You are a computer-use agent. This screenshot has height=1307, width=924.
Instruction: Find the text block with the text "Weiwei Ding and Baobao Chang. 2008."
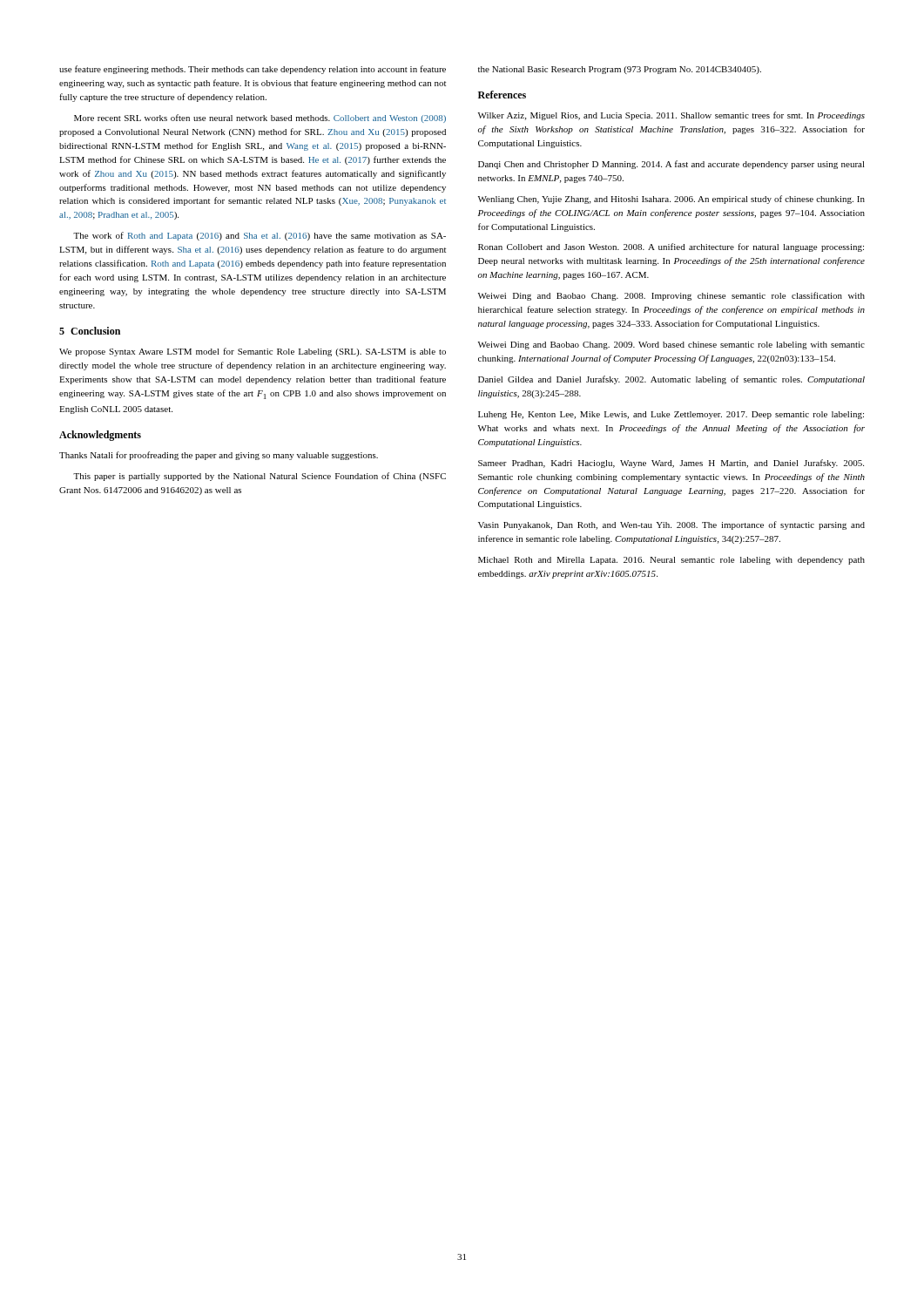click(x=671, y=310)
